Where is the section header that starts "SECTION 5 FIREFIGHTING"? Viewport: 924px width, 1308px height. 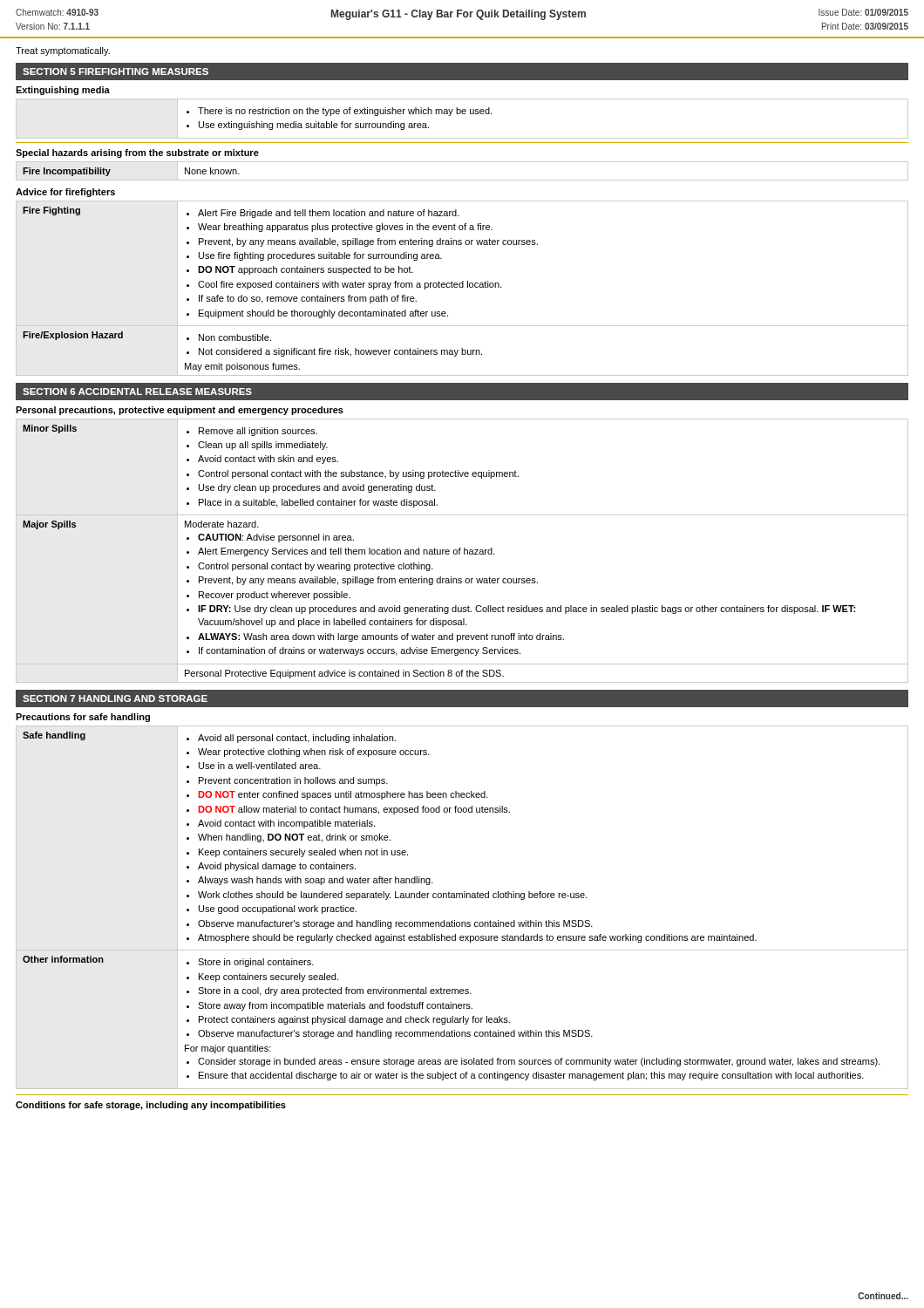tap(116, 72)
